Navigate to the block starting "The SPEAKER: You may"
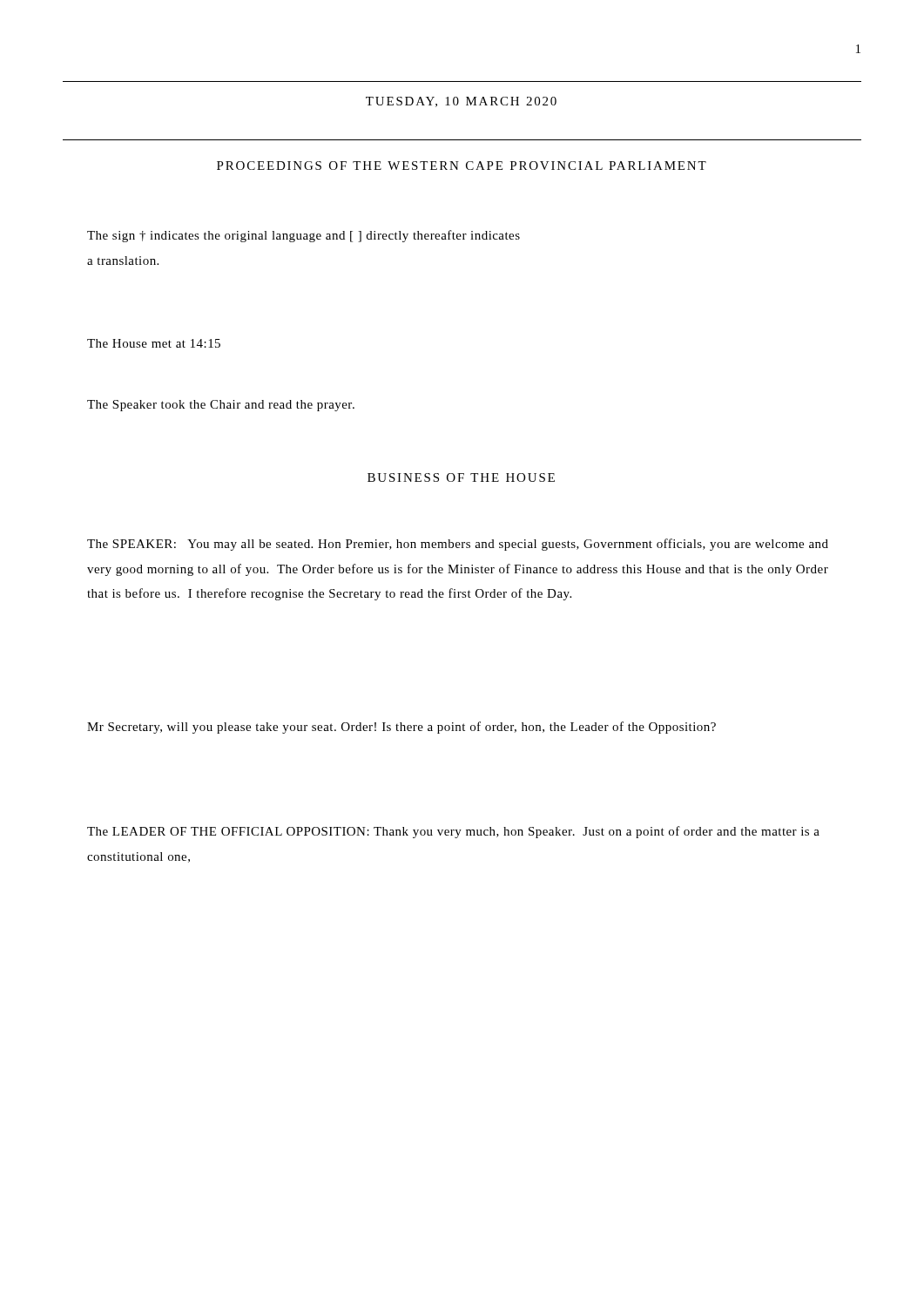Image resolution: width=924 pixels, height=1307 pixels. (x=458, y=569)
